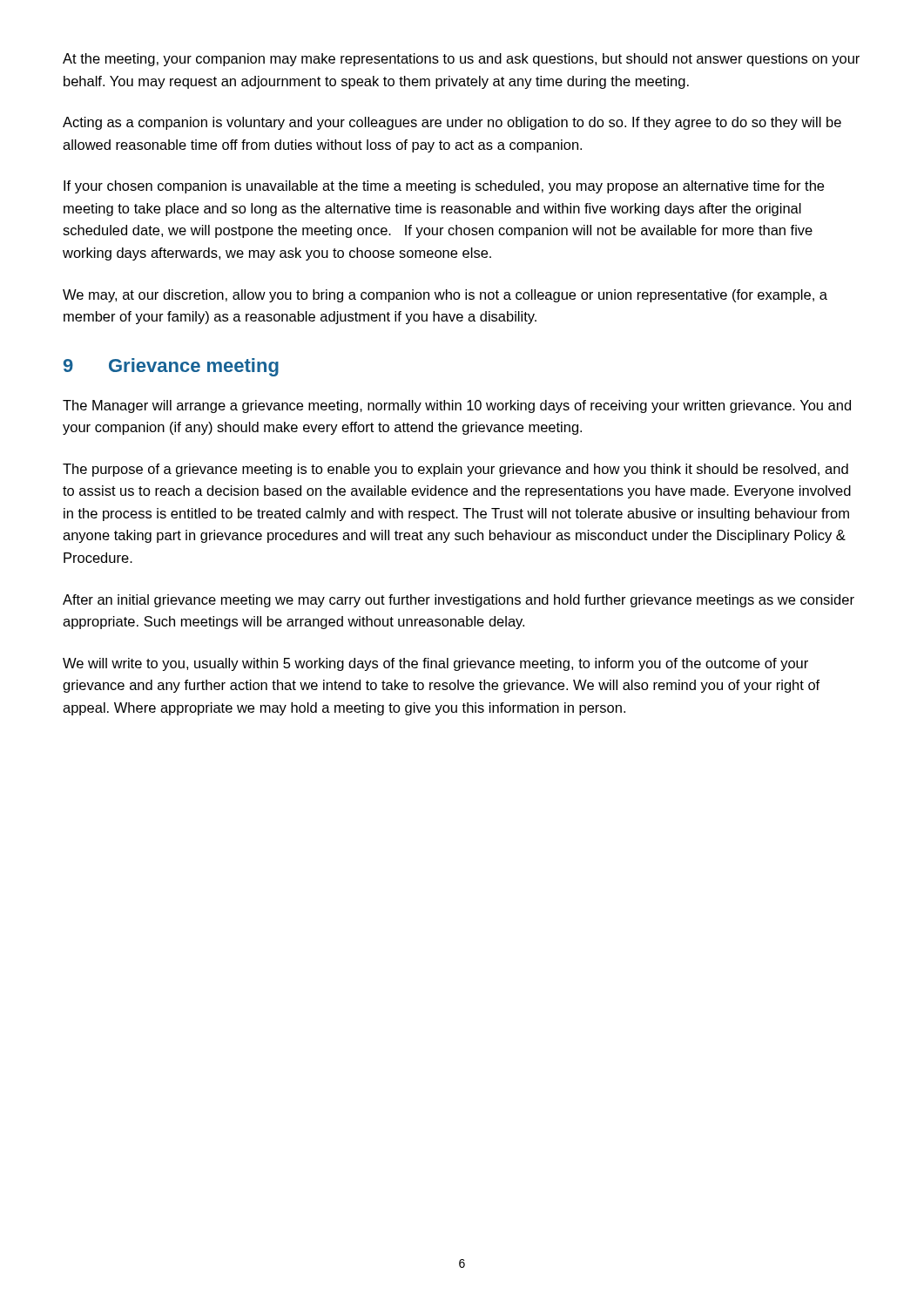
Task: Click the passage that begins "After an initial"
Action: pos(458,610)
